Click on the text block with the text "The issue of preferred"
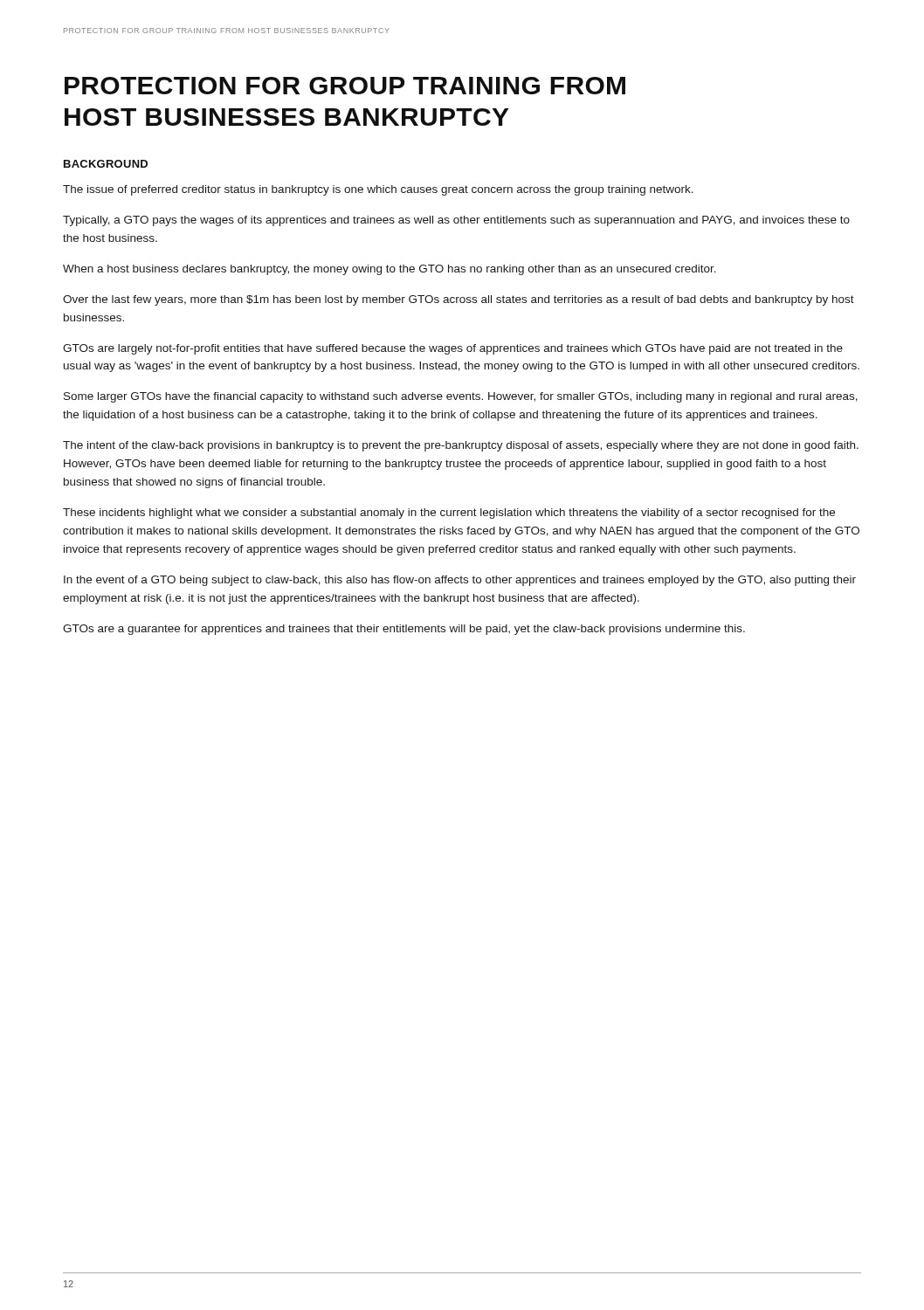 click(x=462, y=190)
